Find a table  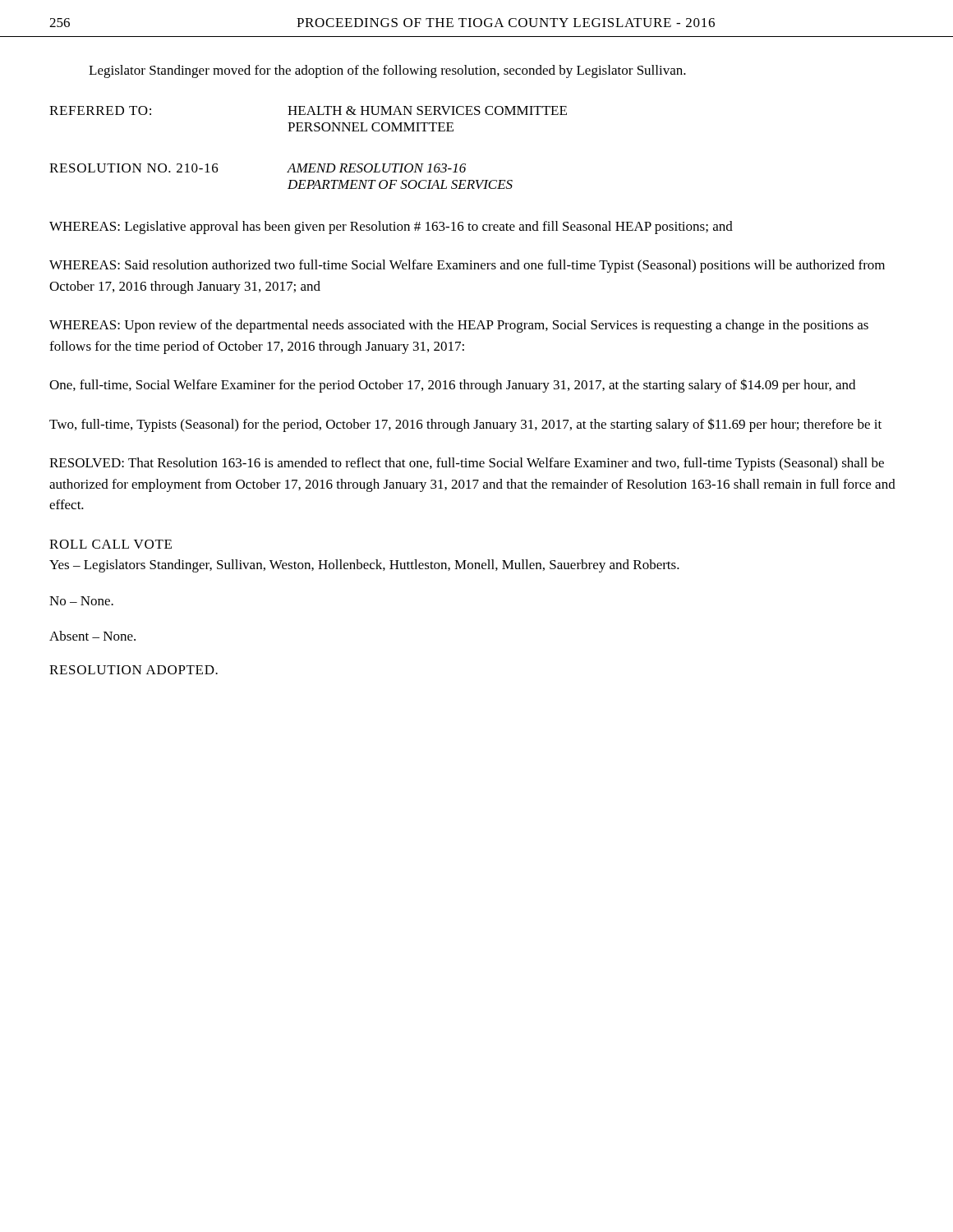[x=476, y=147]
